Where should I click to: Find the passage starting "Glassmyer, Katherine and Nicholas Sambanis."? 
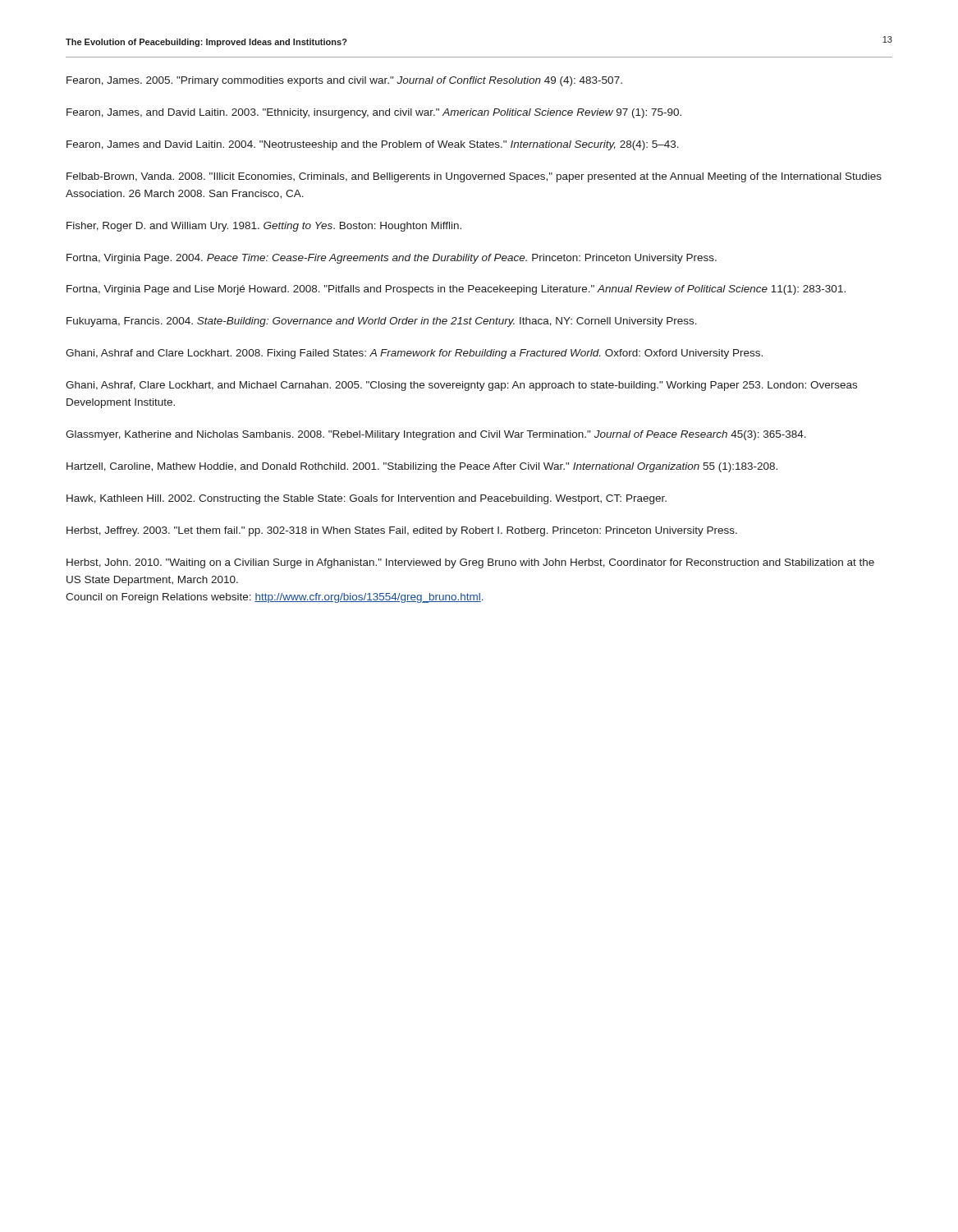pos(436,434)
